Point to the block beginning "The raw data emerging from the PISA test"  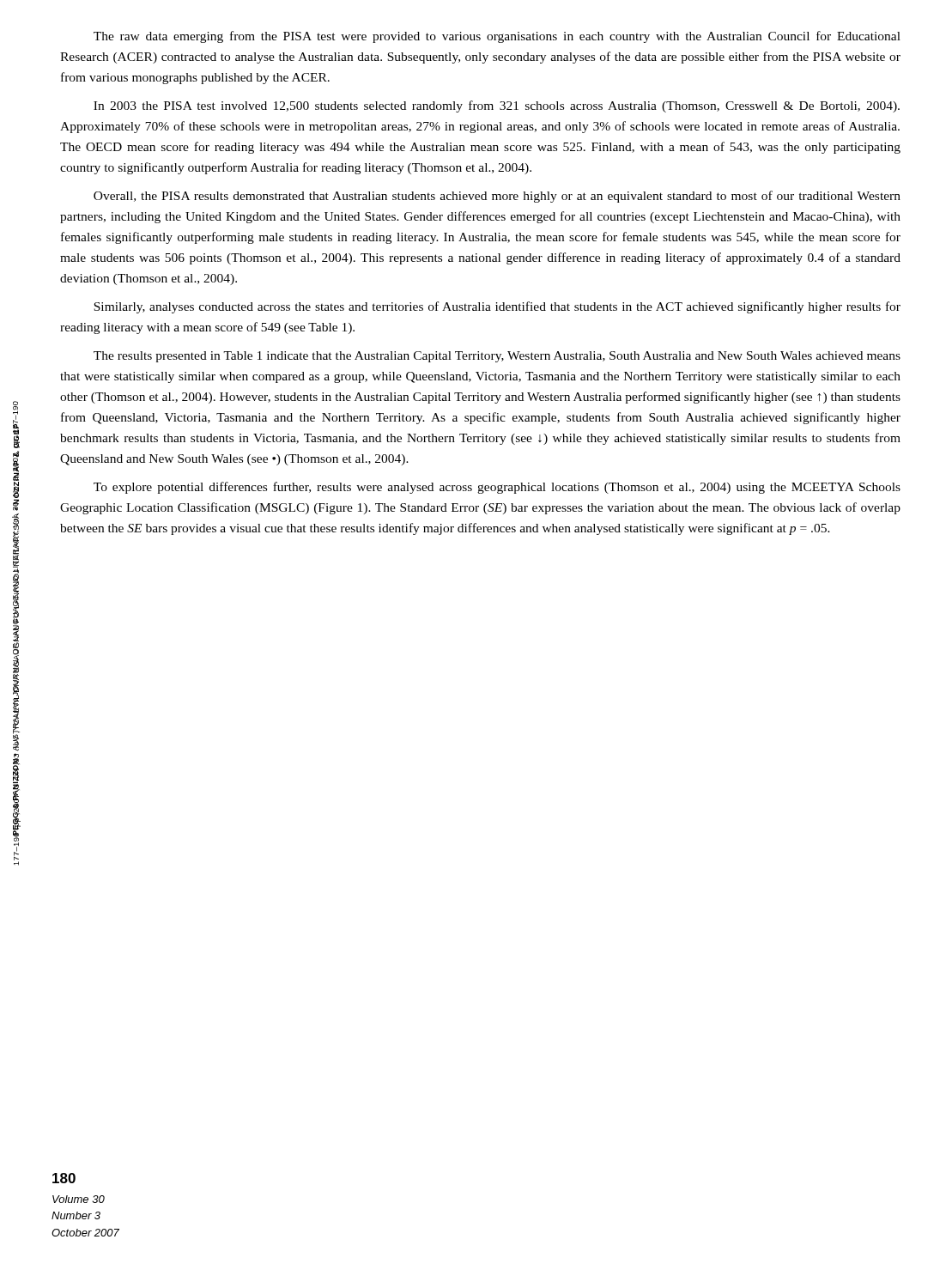pos(480,57)
